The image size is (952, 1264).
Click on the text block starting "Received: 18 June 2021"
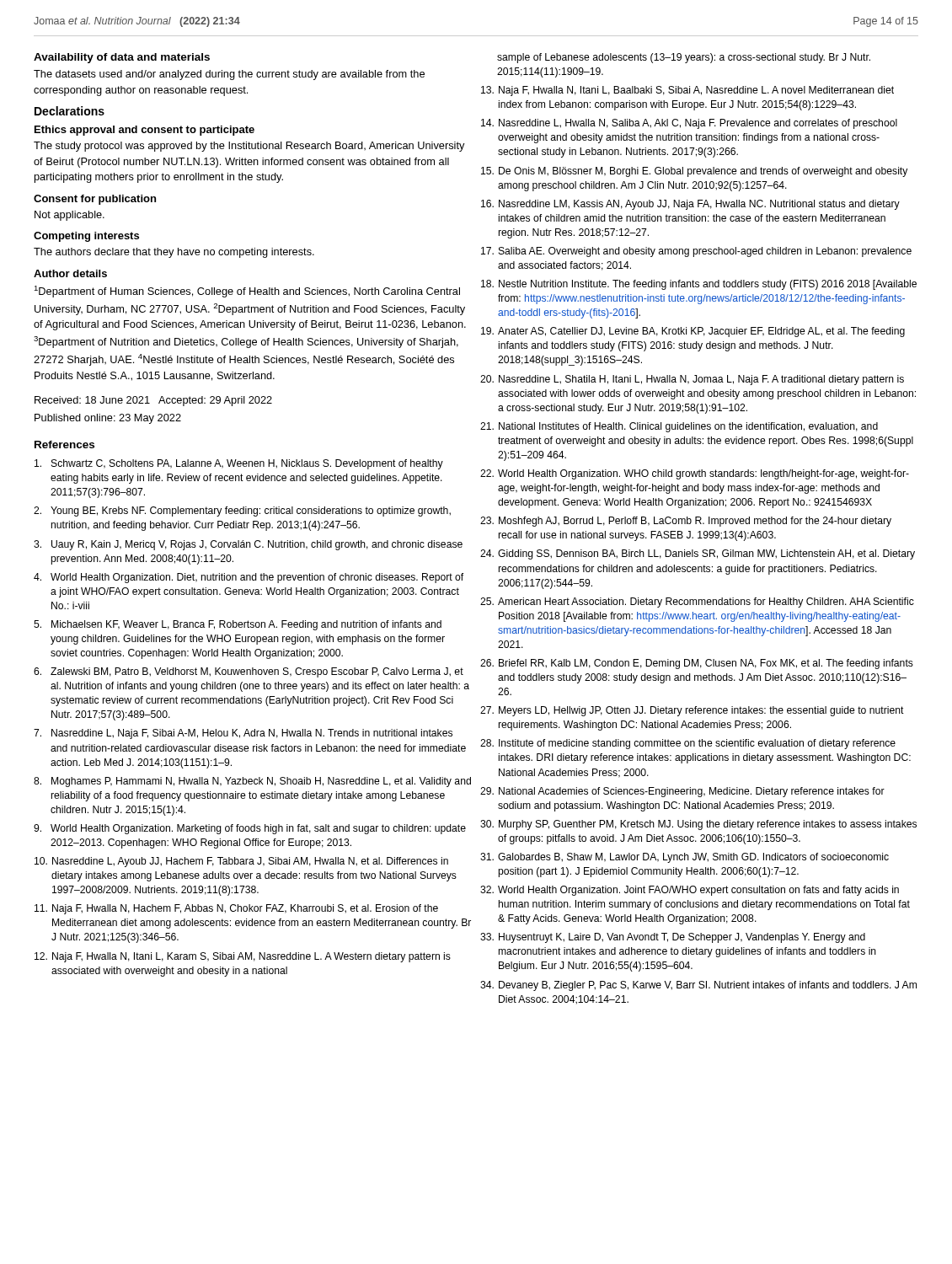click(153, 409)
